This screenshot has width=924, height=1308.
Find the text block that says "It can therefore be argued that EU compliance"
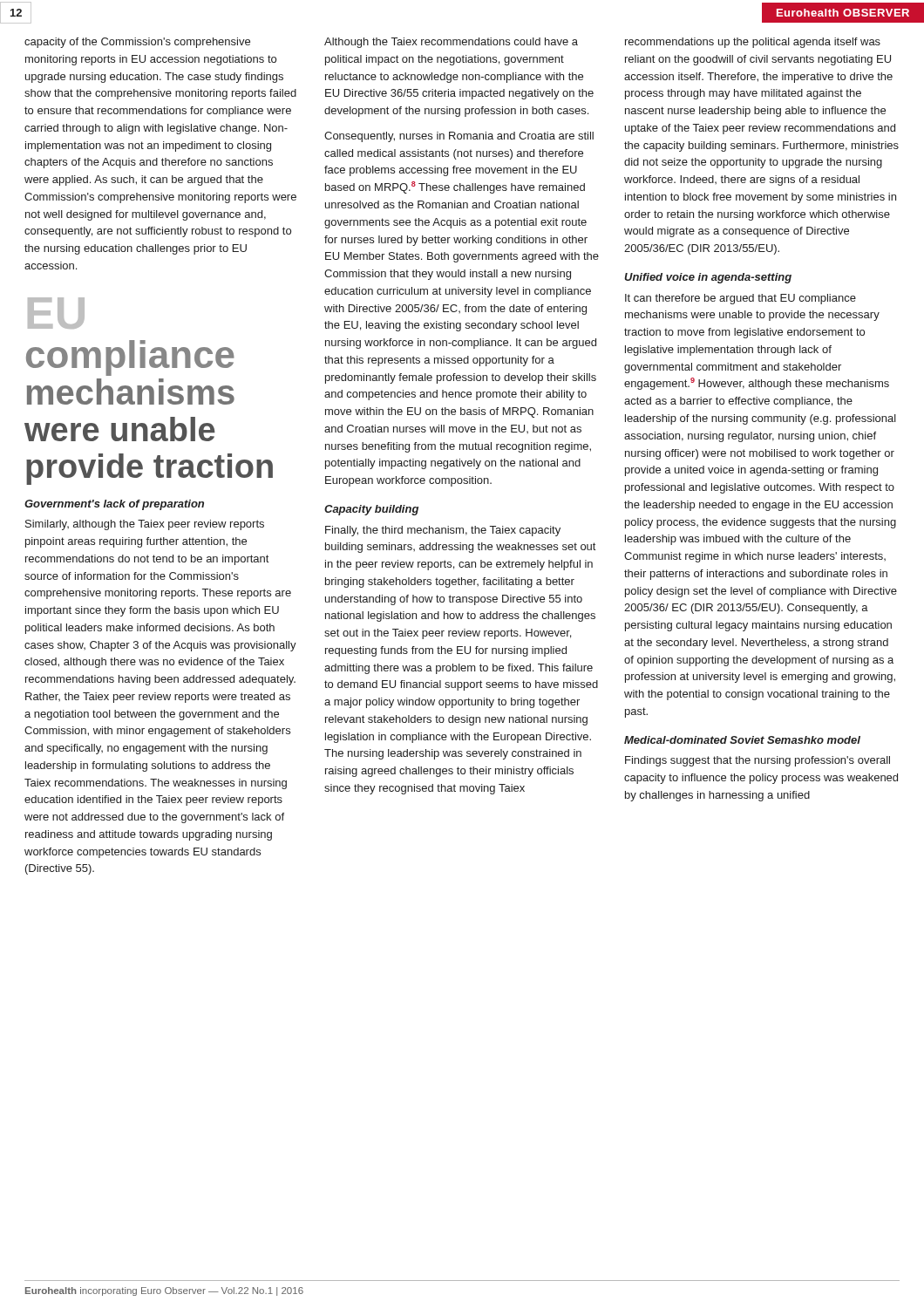coord(762,504)
